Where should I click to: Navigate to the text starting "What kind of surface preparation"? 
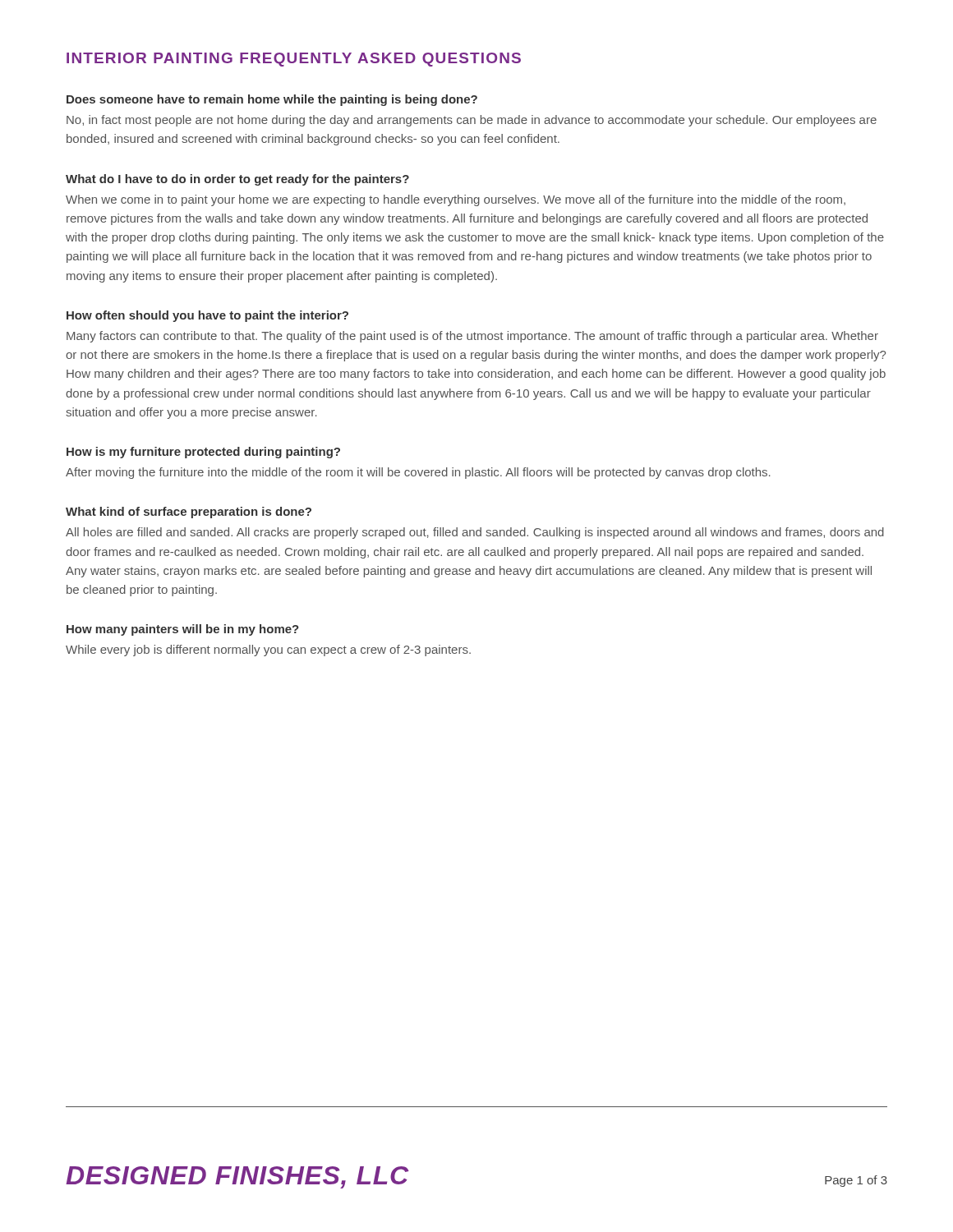point(476,552)
